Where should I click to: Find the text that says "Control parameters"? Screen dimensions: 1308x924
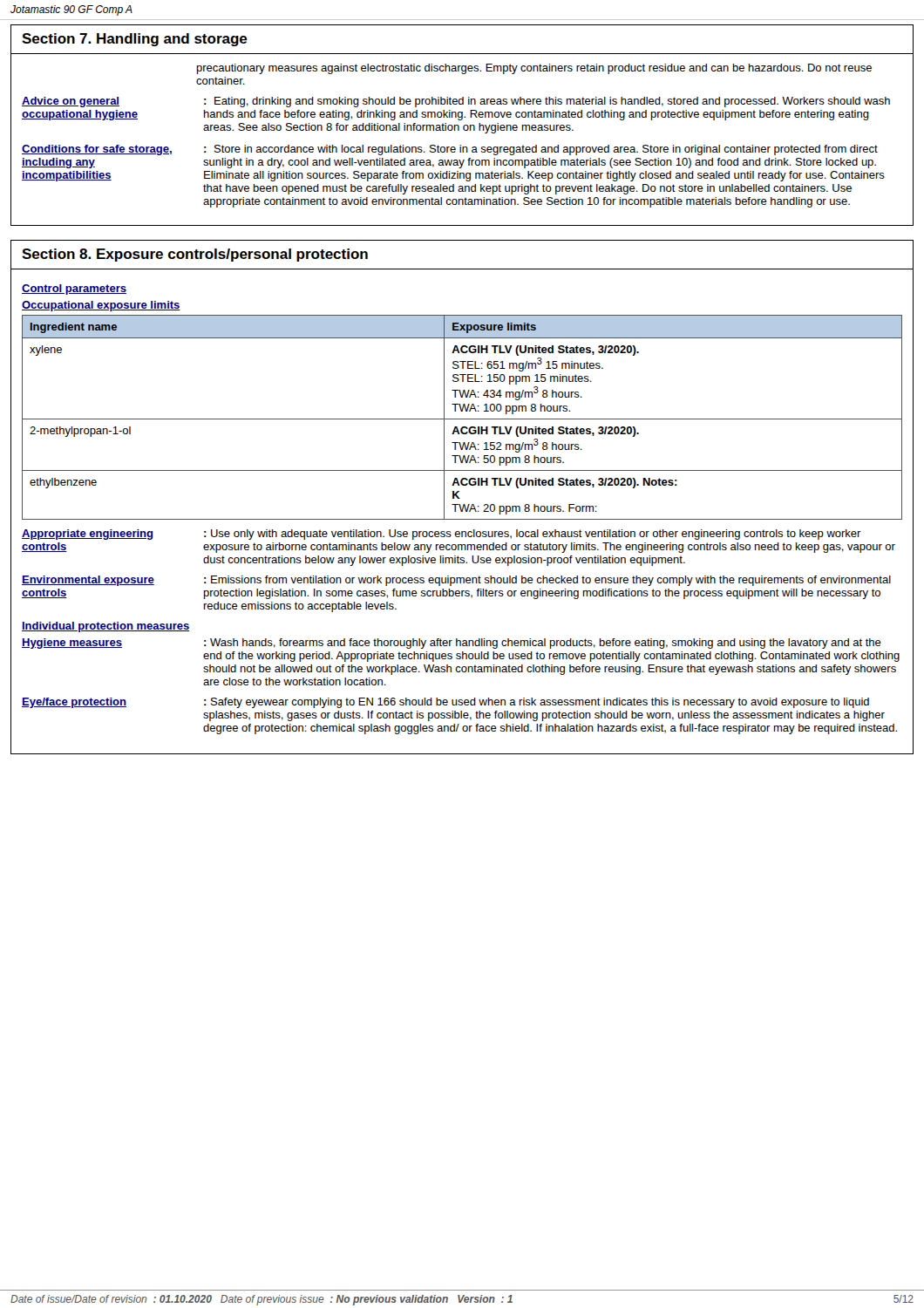(x=74, y=288)
